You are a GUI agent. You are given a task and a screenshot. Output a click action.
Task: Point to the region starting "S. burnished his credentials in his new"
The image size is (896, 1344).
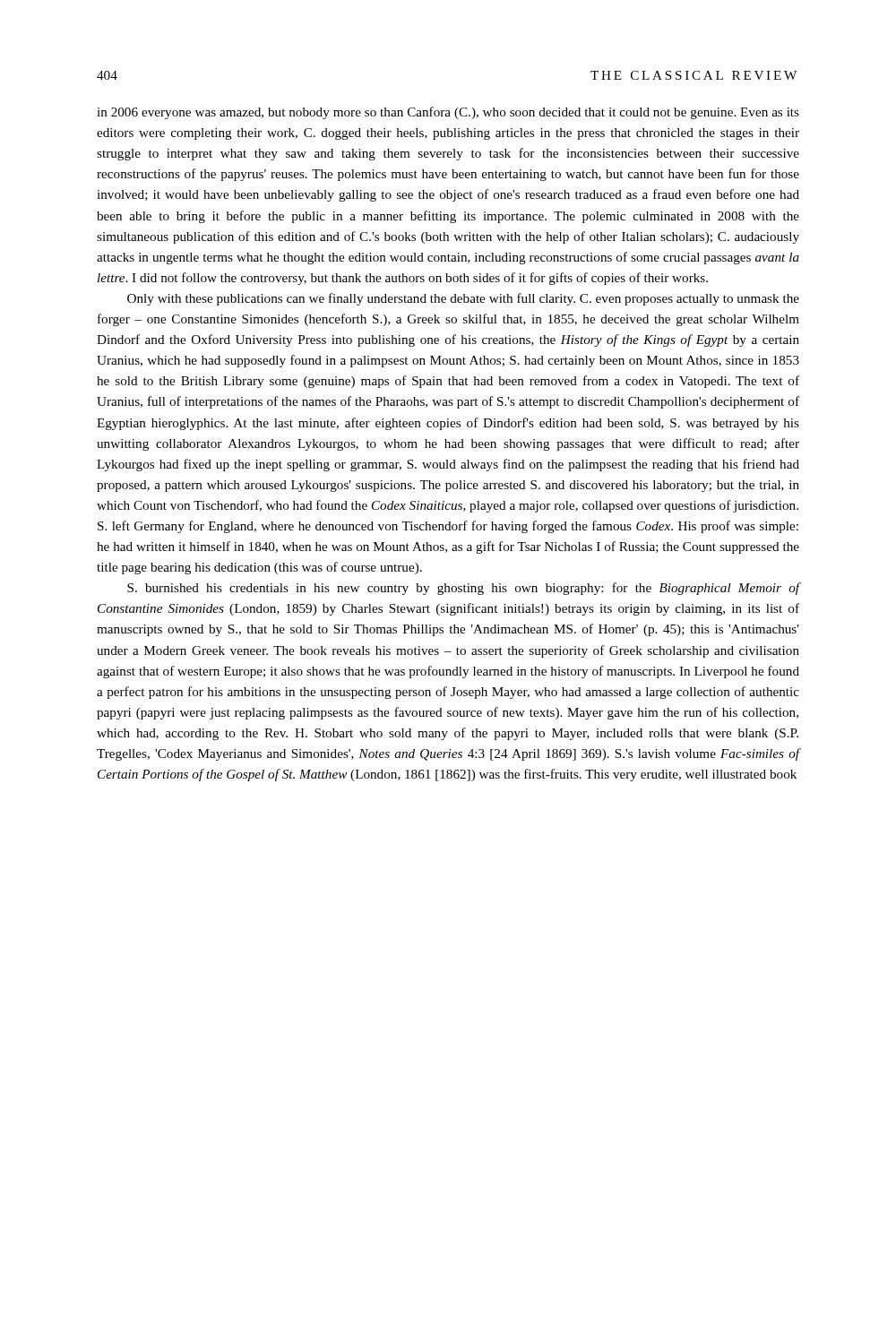click(448, 681)
